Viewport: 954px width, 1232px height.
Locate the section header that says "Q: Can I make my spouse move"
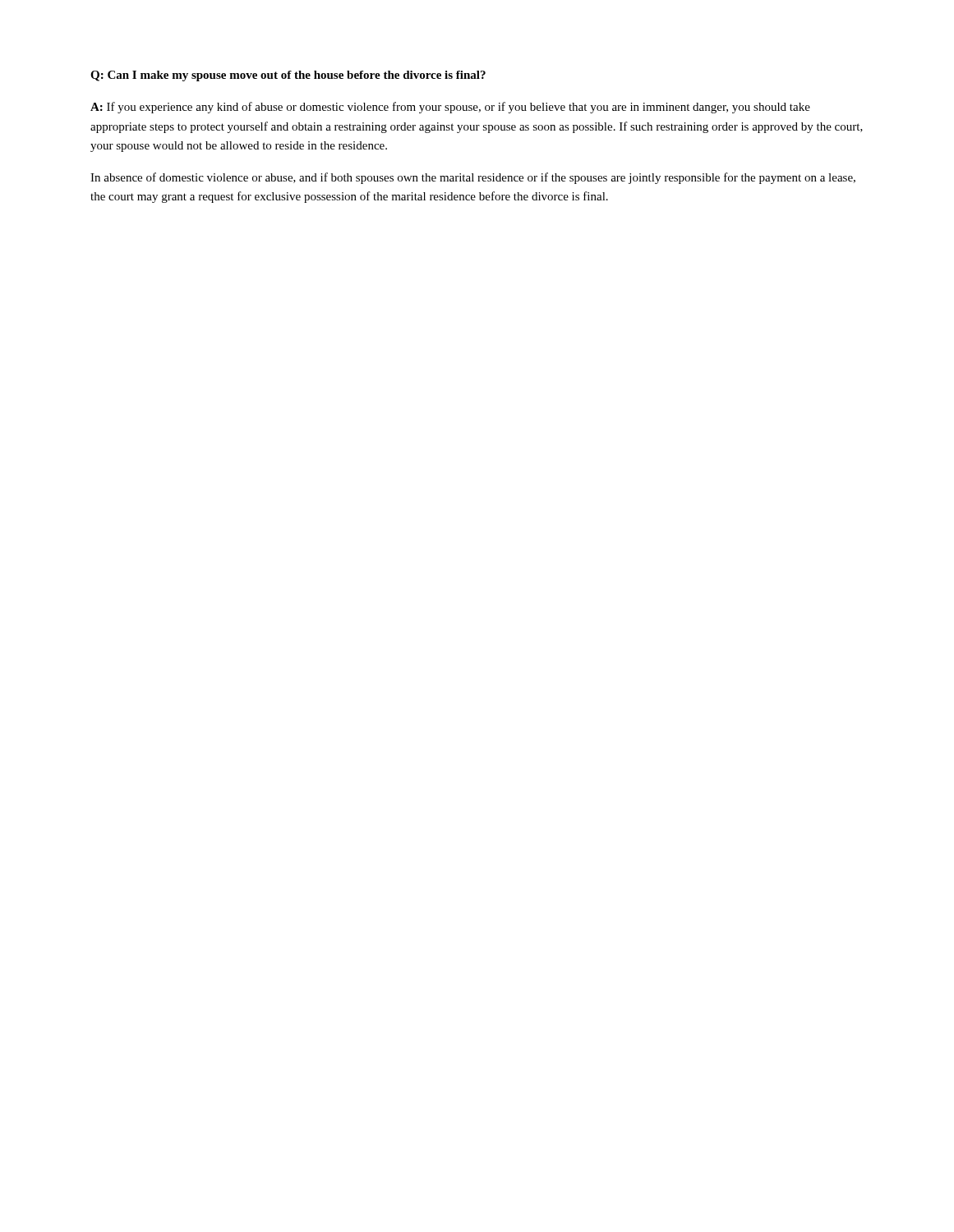[288, 75]
